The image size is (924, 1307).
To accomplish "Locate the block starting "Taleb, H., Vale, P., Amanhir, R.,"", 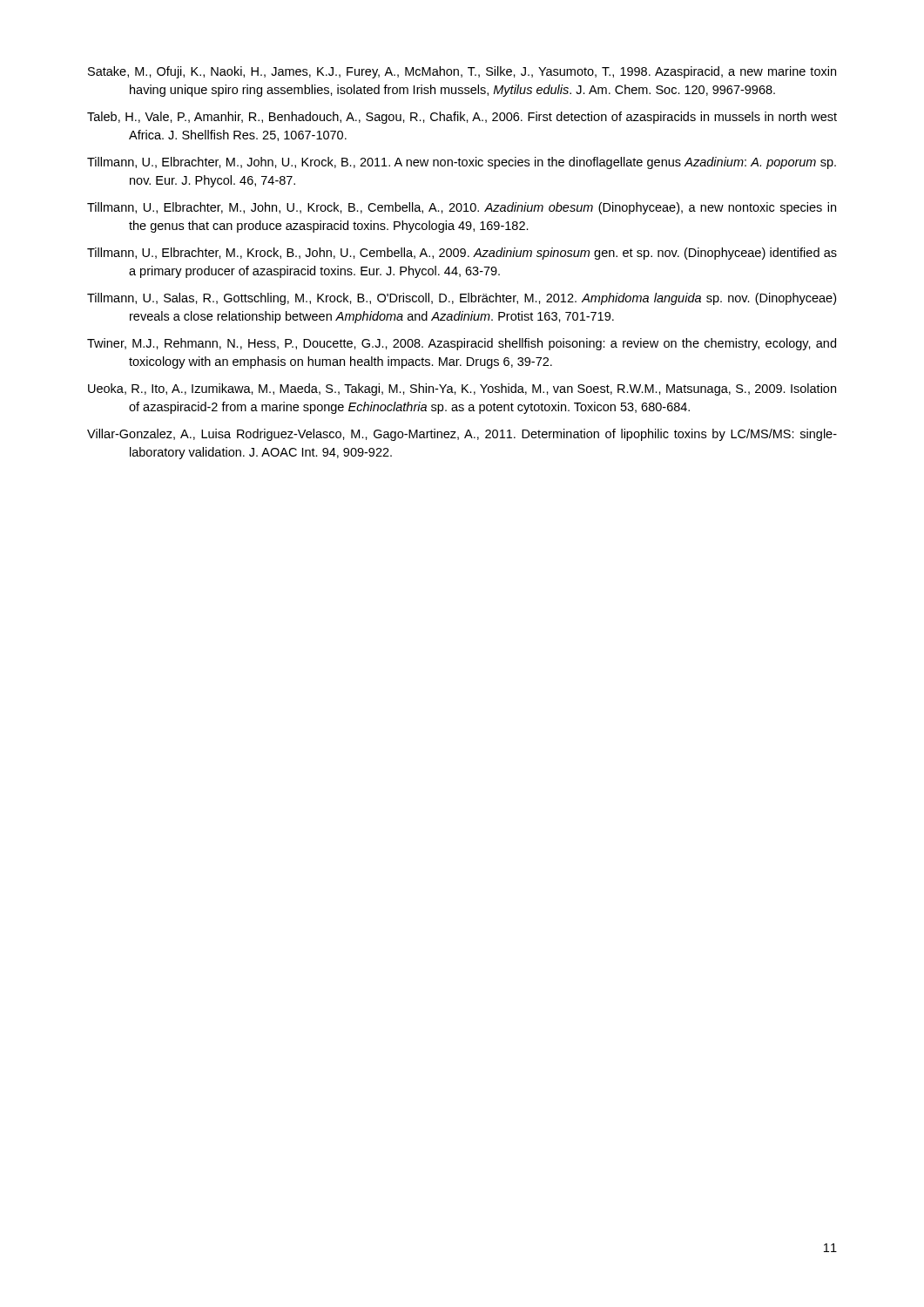I will pyautogui.click(x=462, y=126).
